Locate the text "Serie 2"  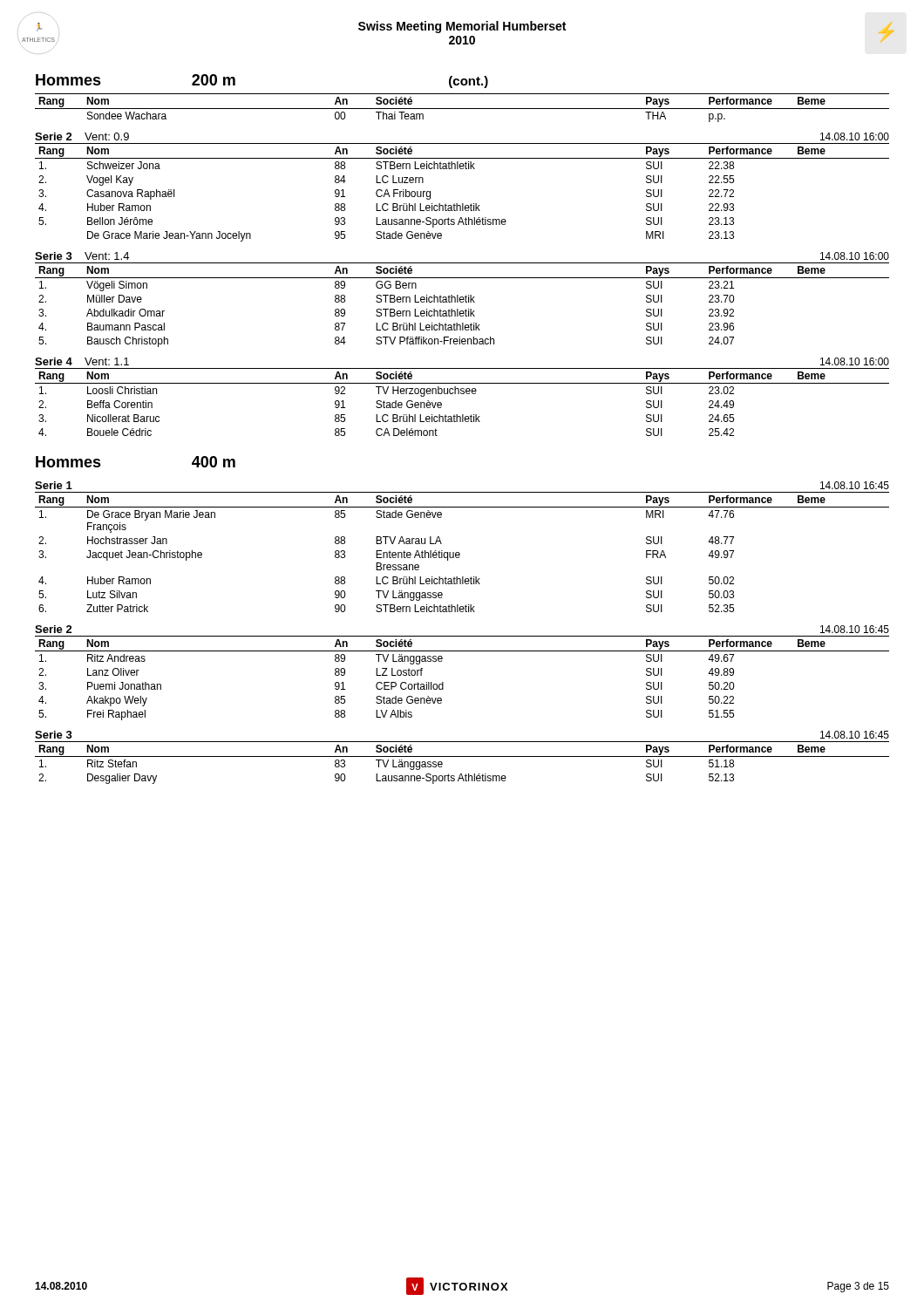(53, 629)
